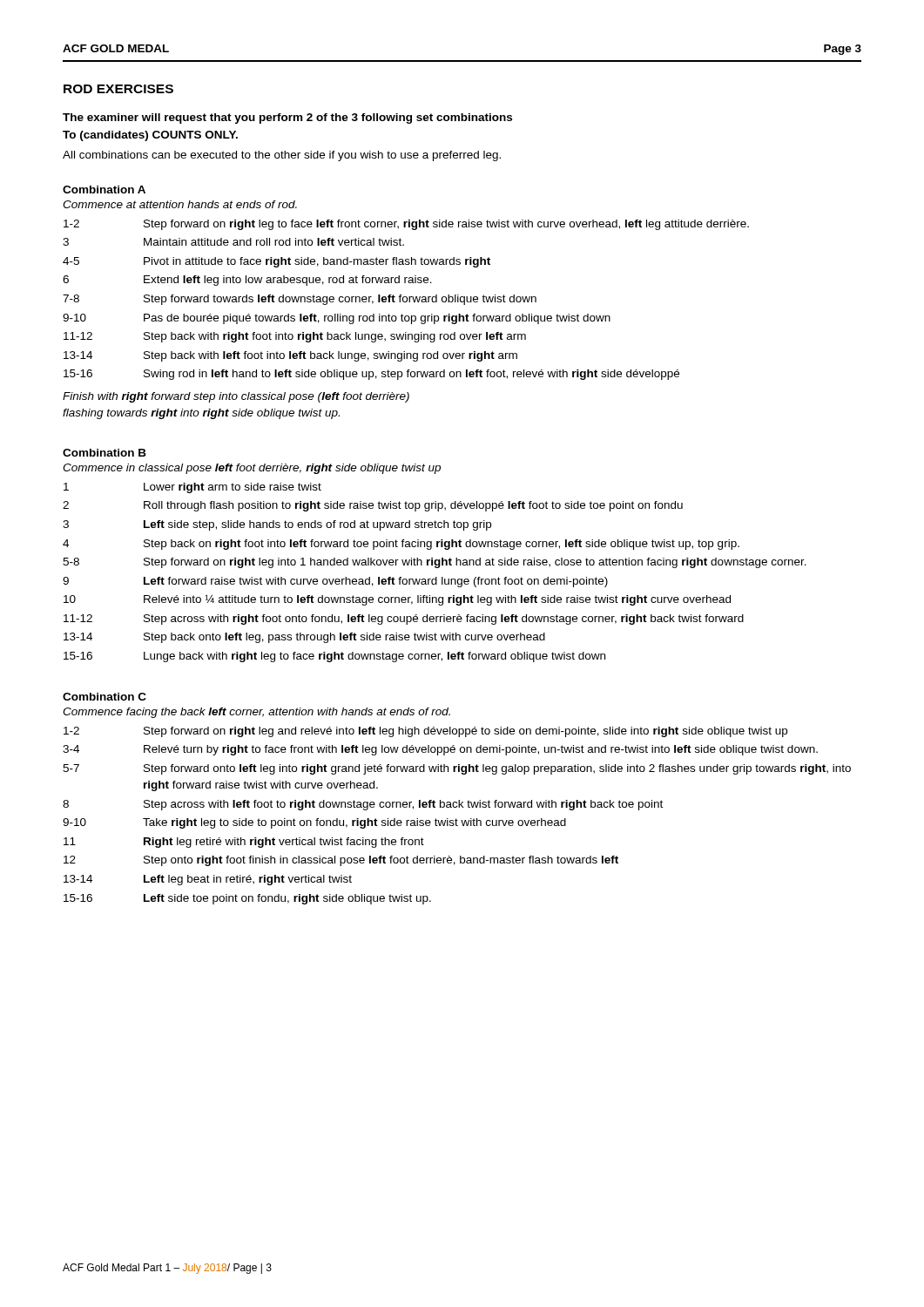Screen dimensions: 1307x924
Task: Click on the list item that says "10 Relevé into ¼ attitude turn to left"
Action: click(x=462, y=600)
